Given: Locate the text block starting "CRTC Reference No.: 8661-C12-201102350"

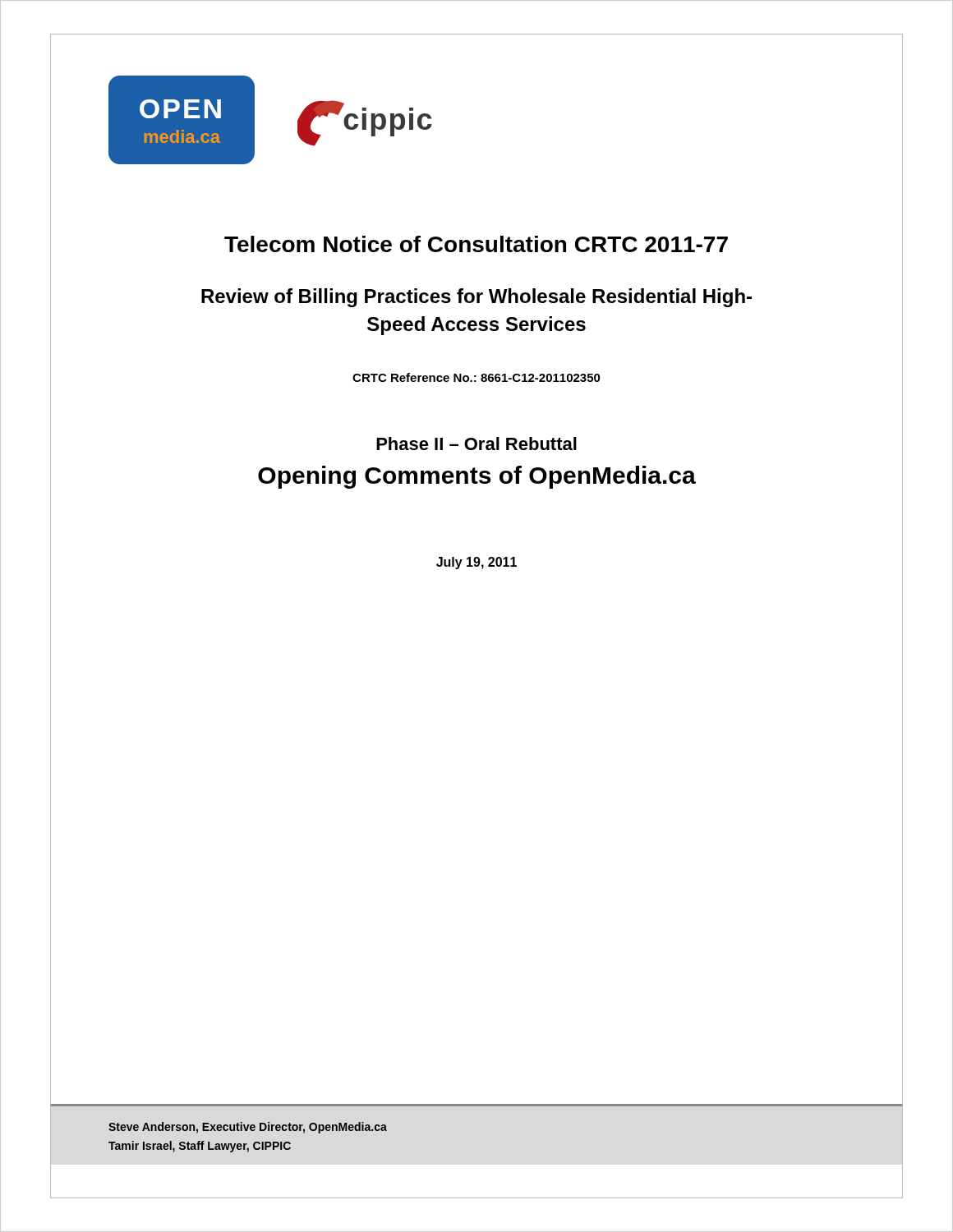Looking at the screenshot, I should coord(476,378).
